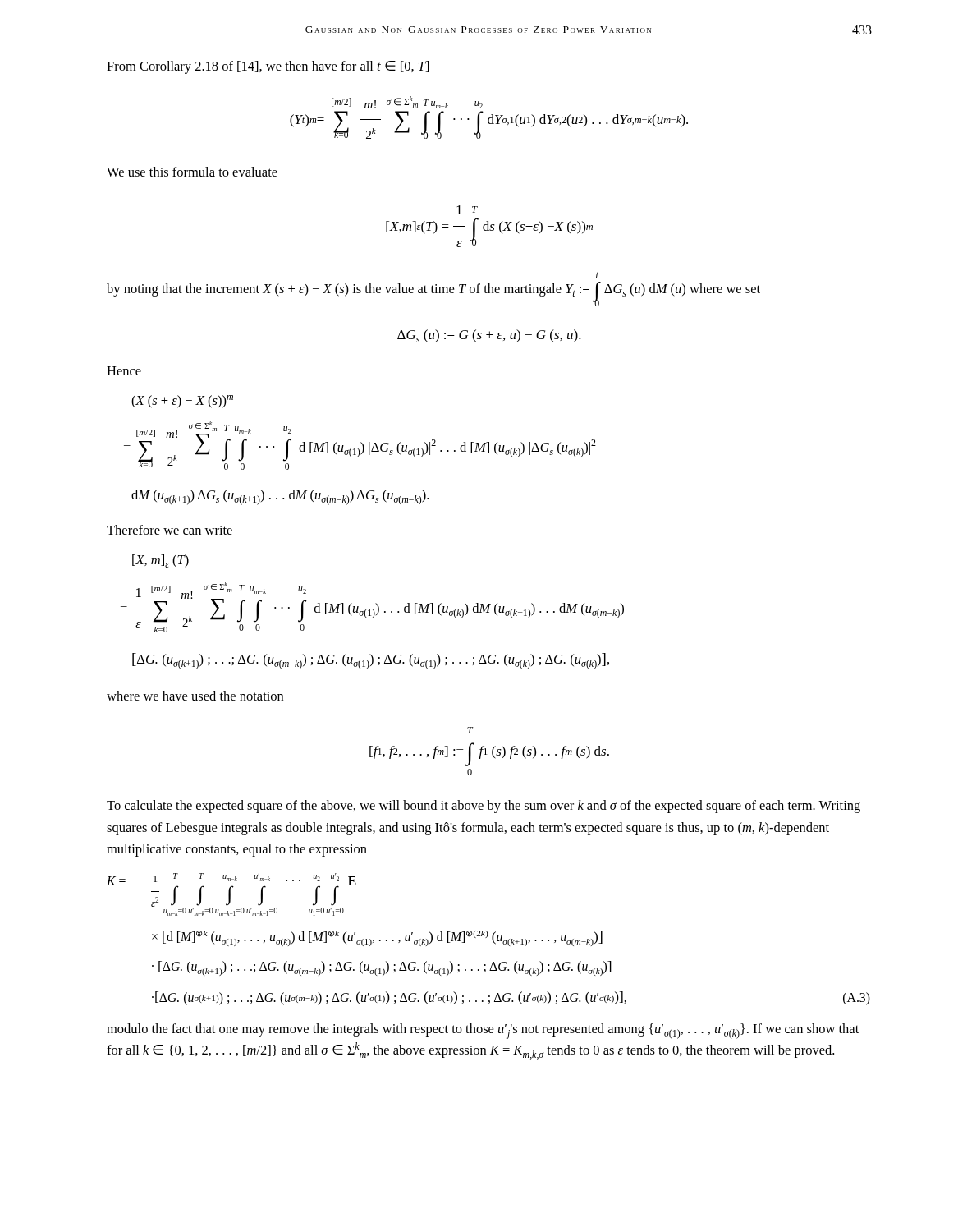Image resolution: width=958 pixels, height=1232 pixels.
Task: Point to the block beginning "From Corollary 2.18 of"
Action: coord(268,66)
